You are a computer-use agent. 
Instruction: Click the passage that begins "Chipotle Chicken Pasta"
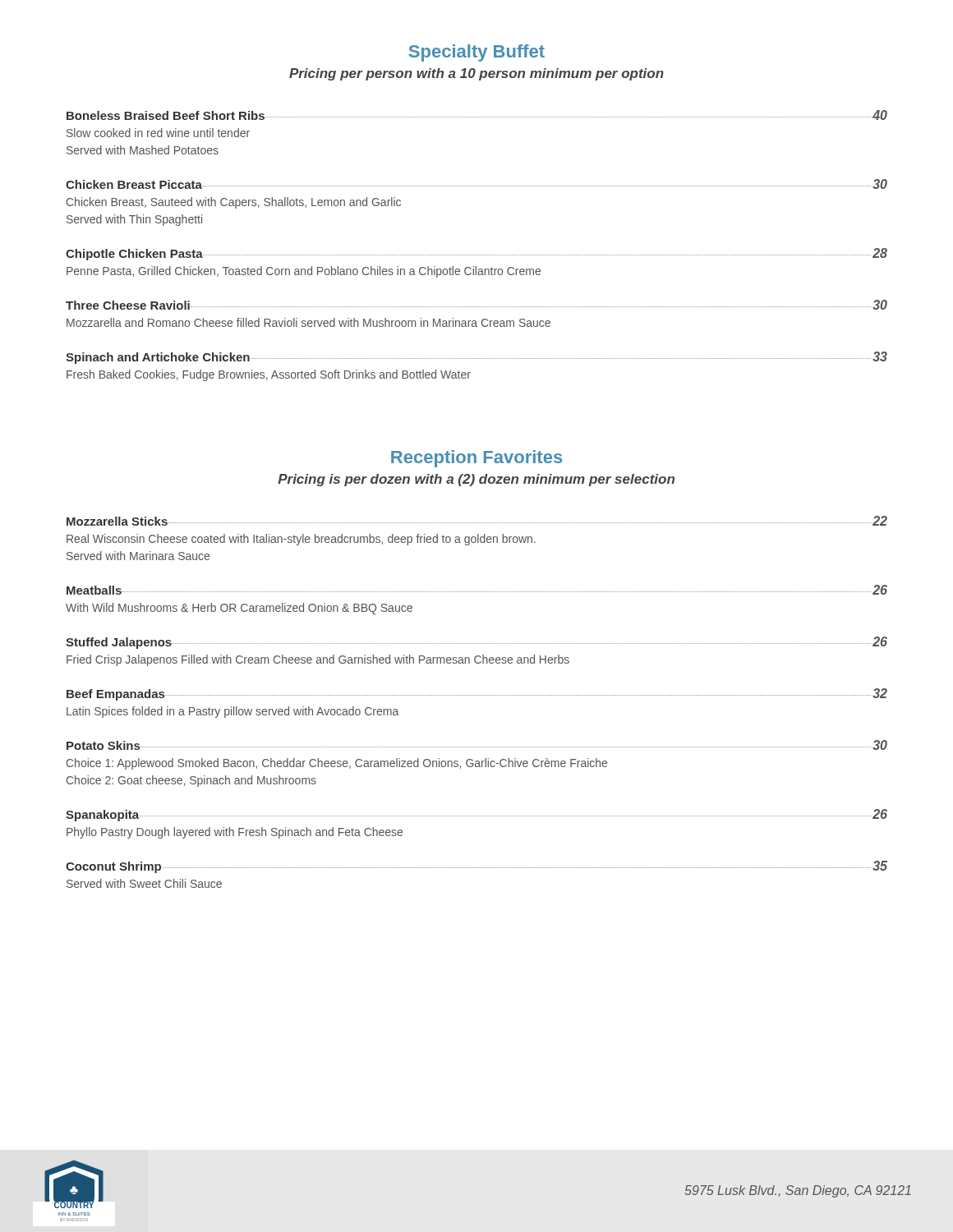[x=476, y=263]
